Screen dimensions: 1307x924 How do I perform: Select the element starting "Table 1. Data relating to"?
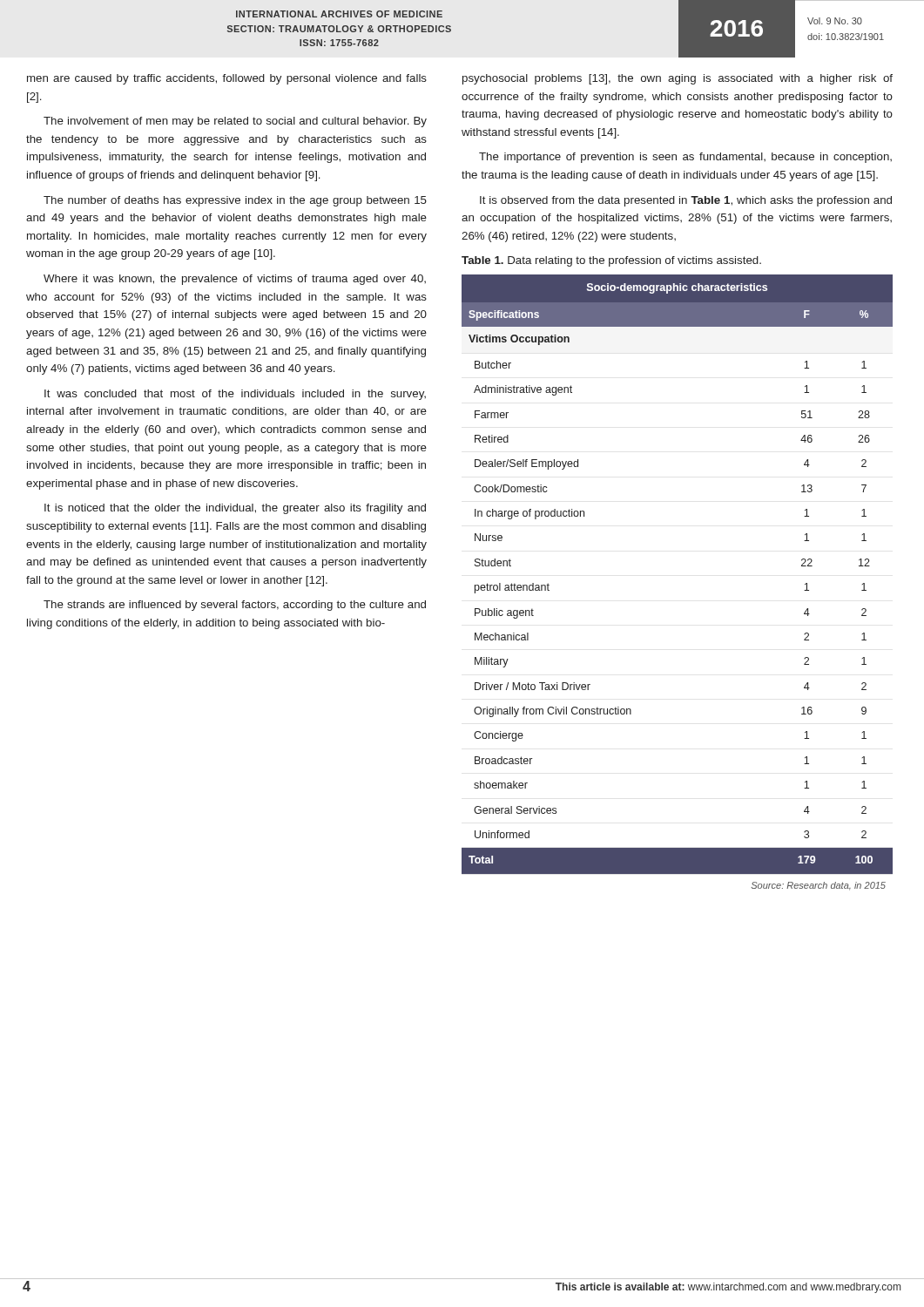612,260
